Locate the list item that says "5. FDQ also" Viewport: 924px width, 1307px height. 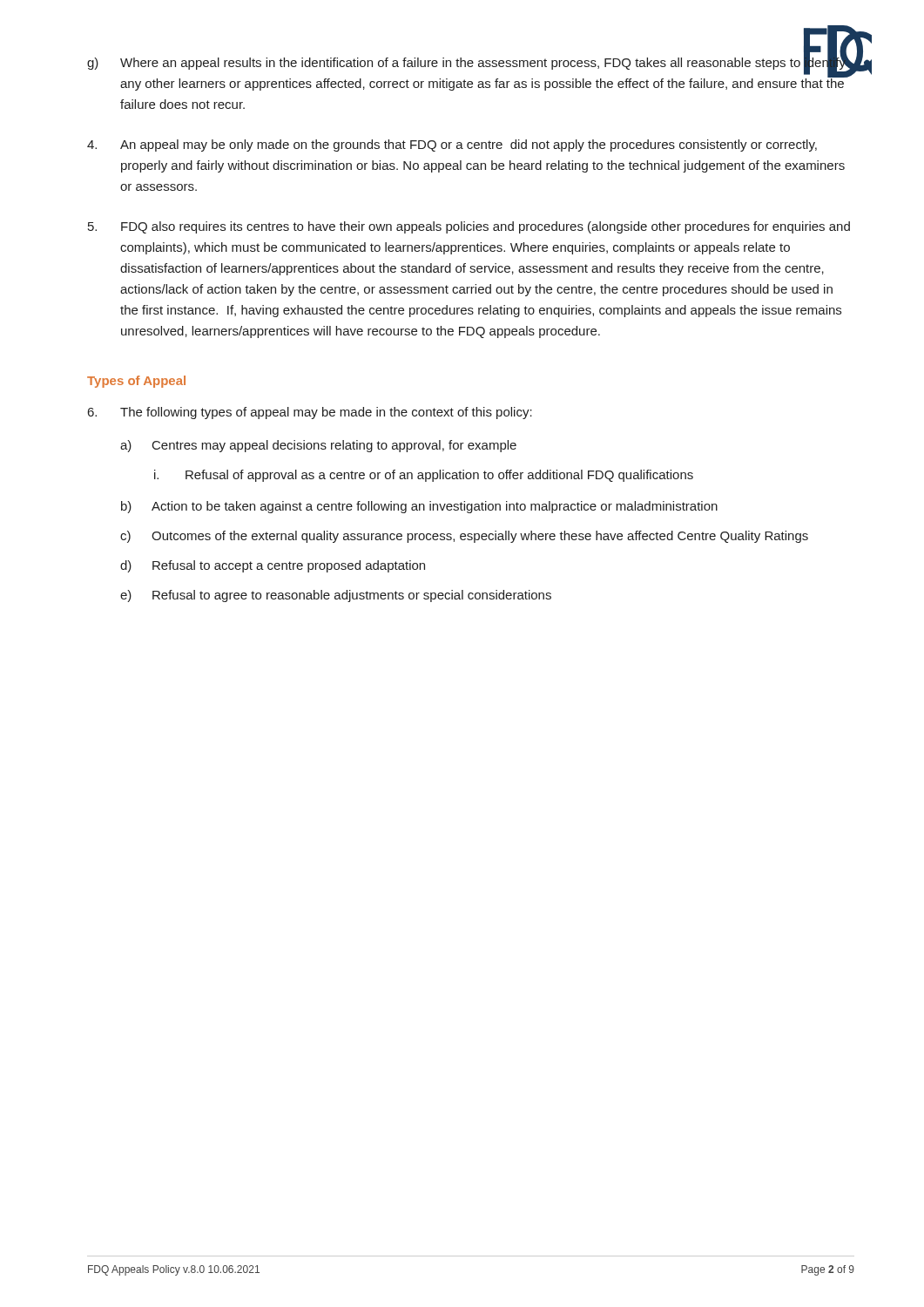(x=471, y=279)
